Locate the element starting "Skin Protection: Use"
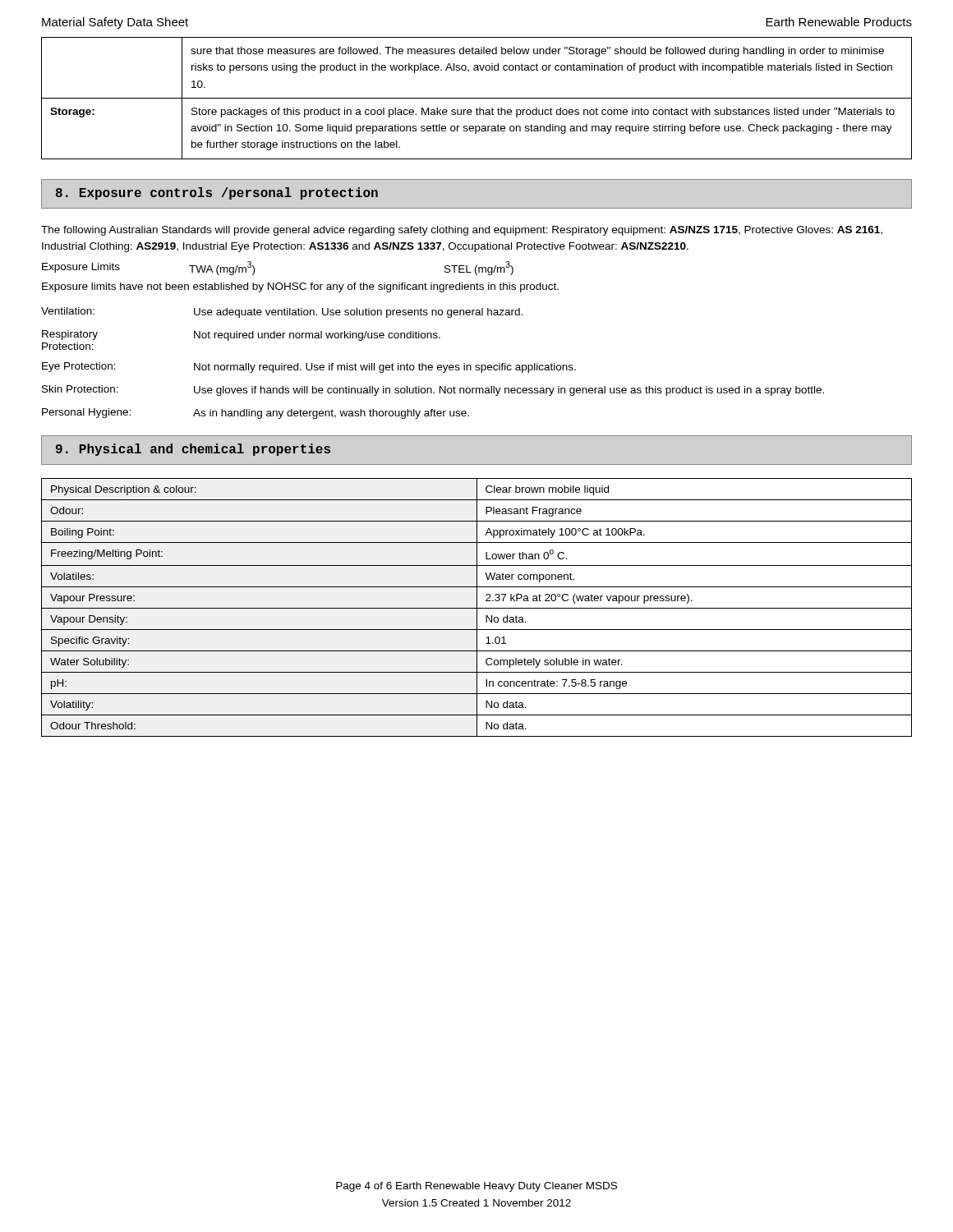 [x=476, y=390]
